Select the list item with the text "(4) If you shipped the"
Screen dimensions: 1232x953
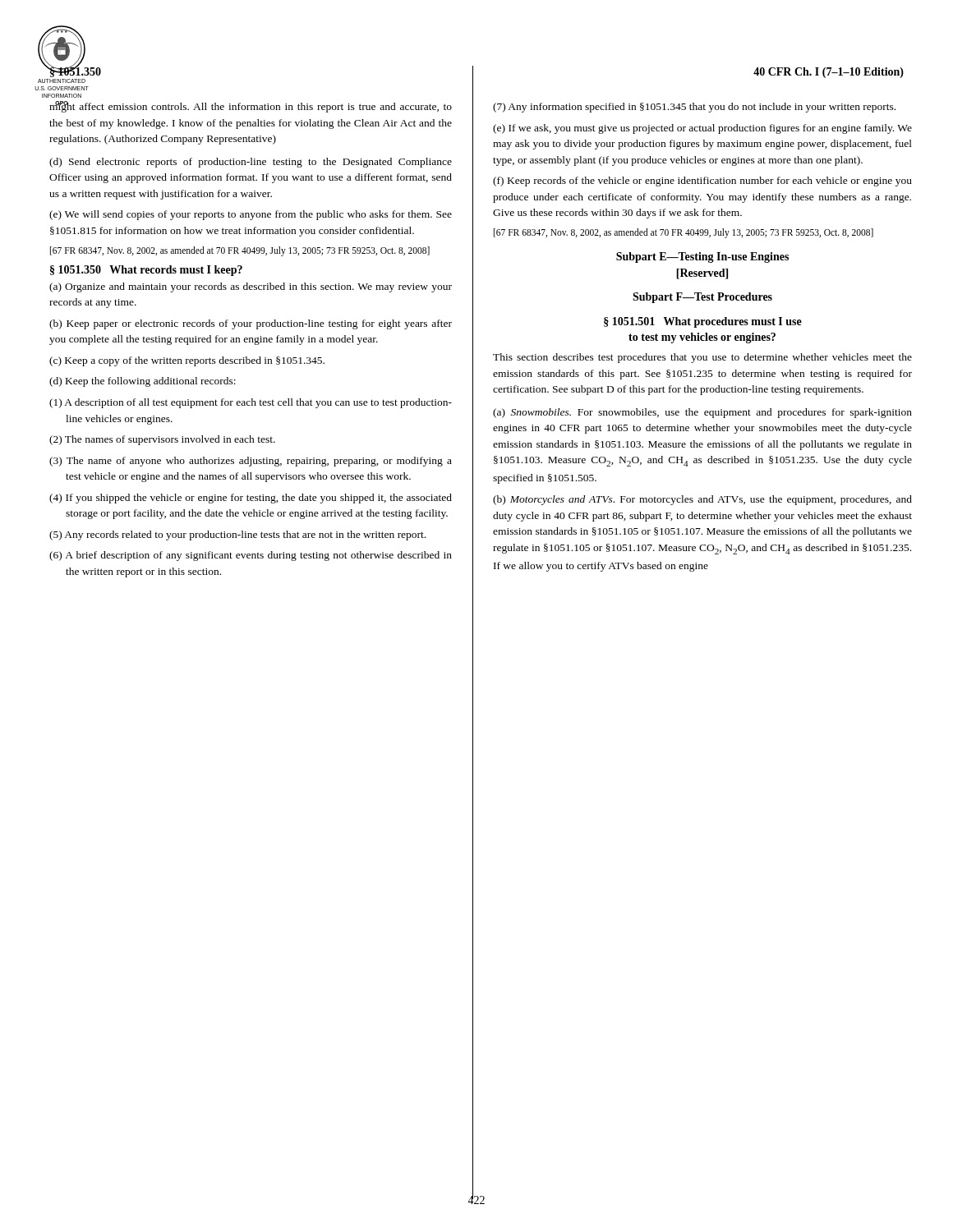point(251,505)
